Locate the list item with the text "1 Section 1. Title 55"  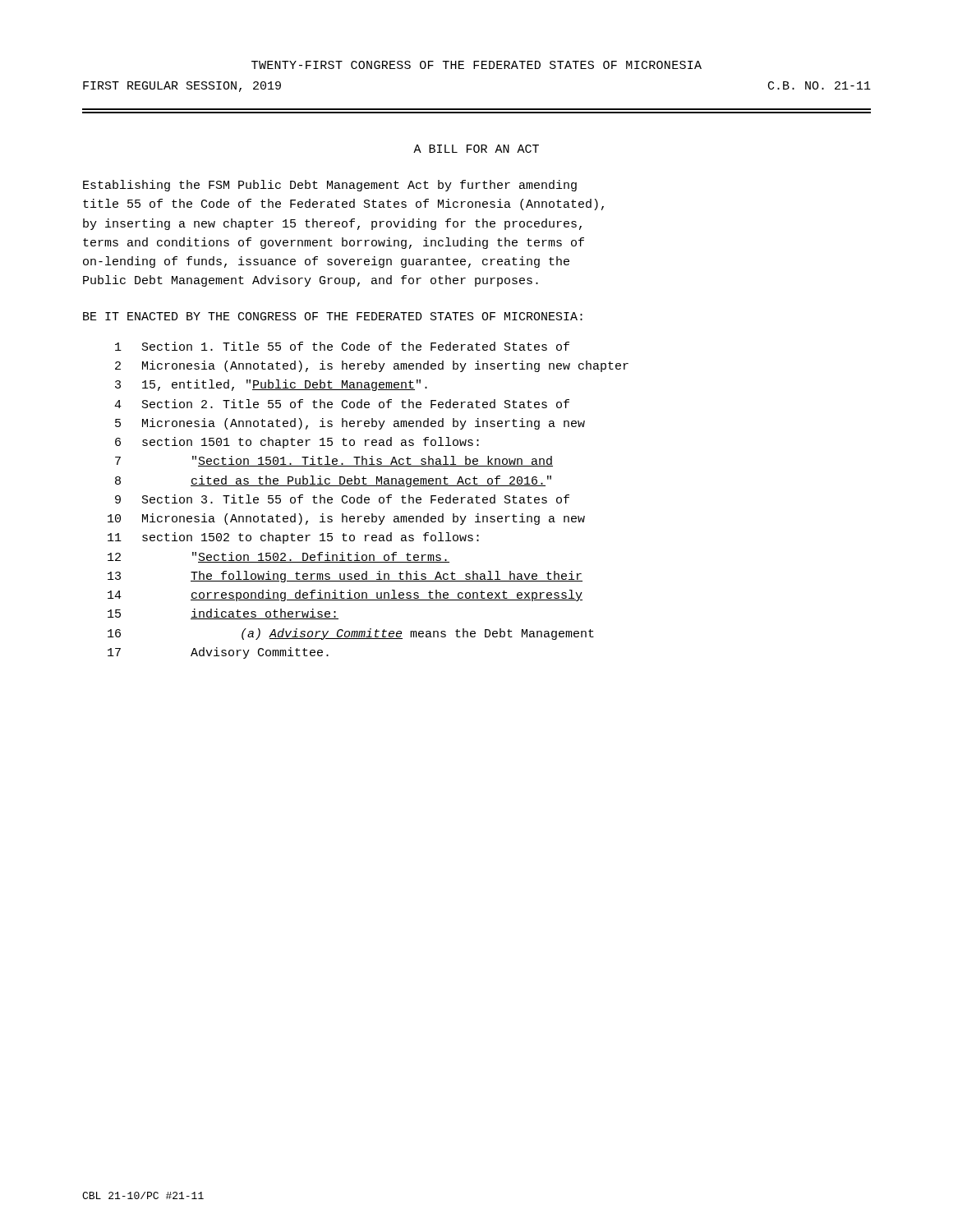(476, 348)
